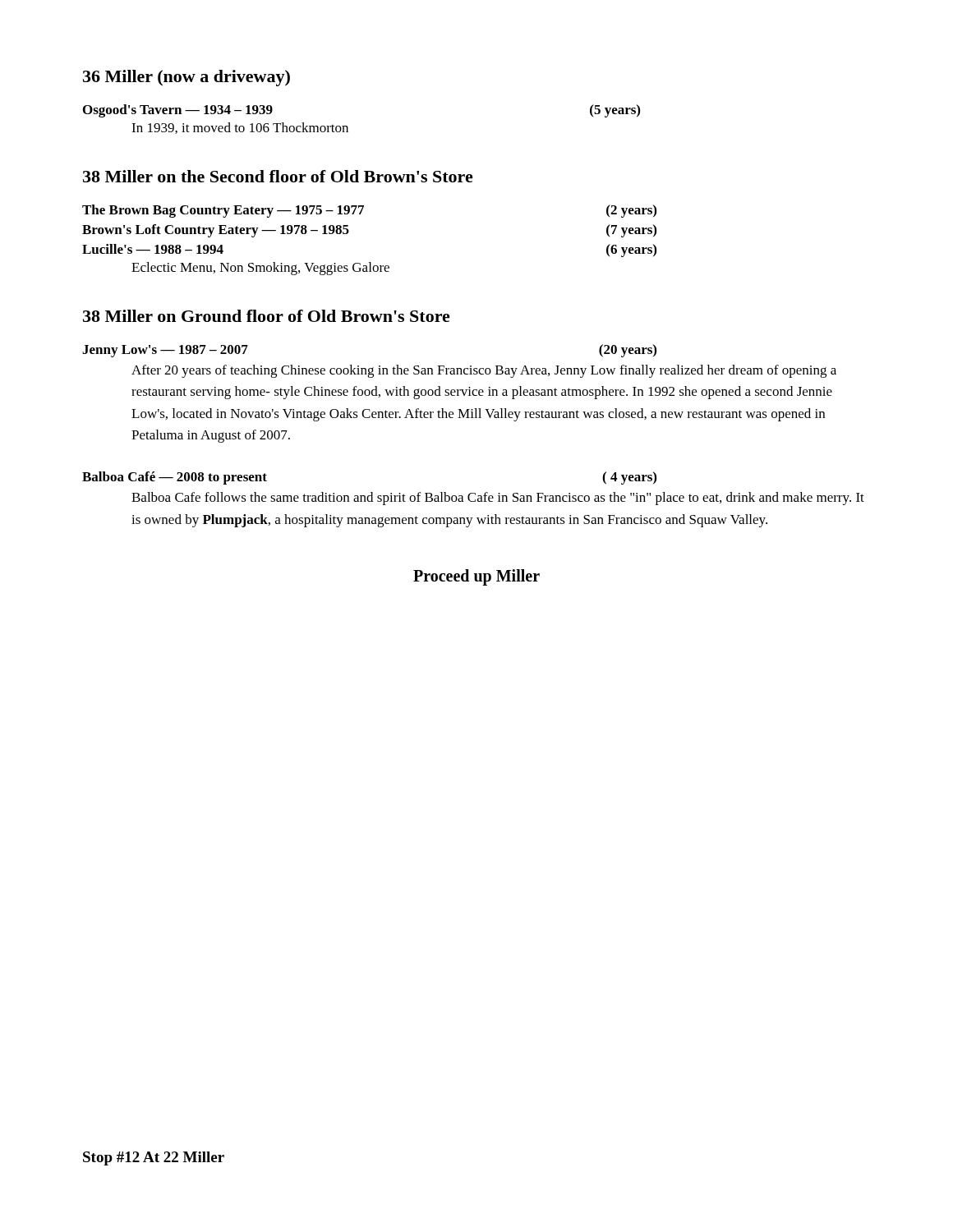Locate the block starting "38 Miller on the"

coord(278,176)
